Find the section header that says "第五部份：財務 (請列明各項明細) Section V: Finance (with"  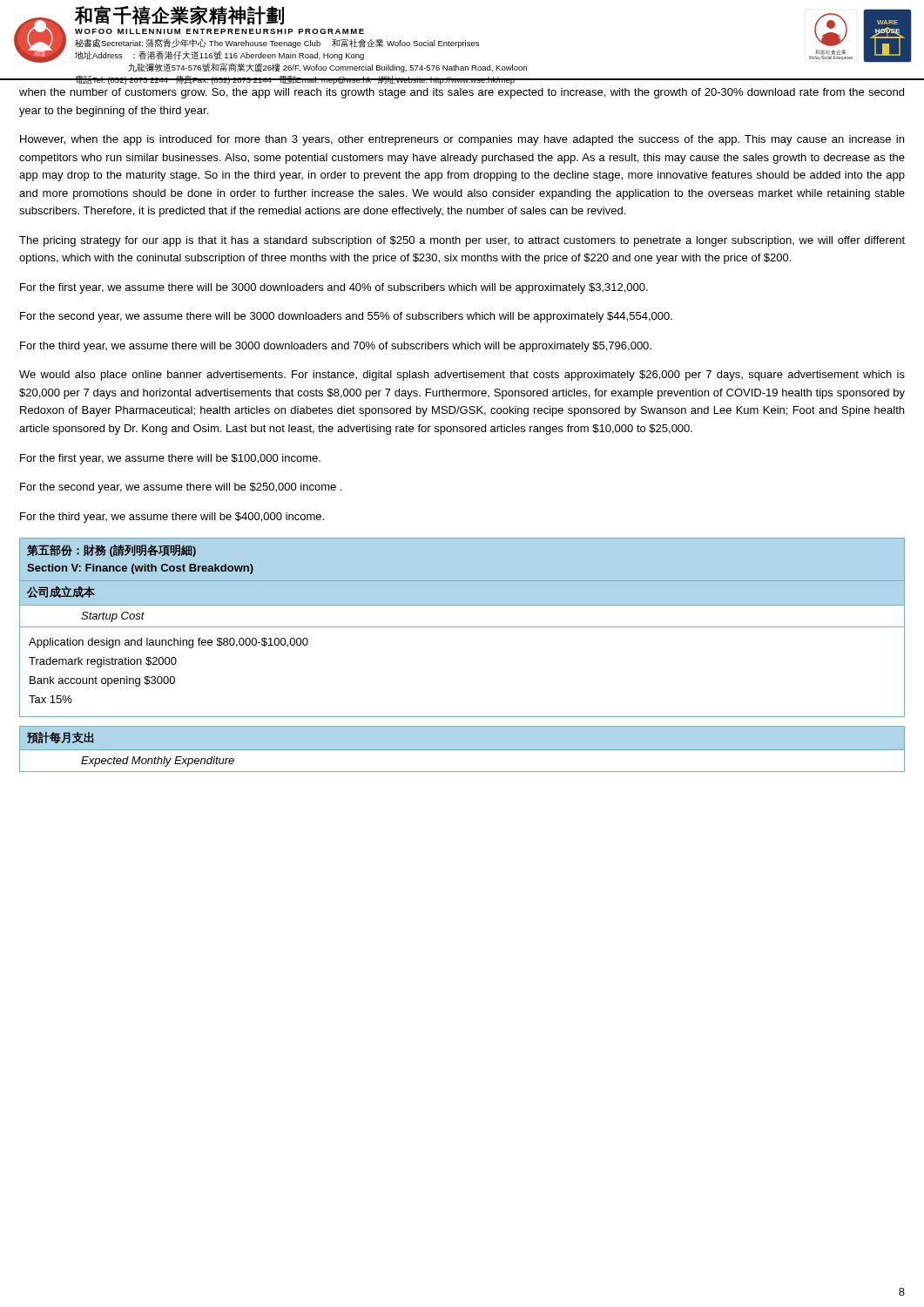pyautogui.click(x=140, y=559)
